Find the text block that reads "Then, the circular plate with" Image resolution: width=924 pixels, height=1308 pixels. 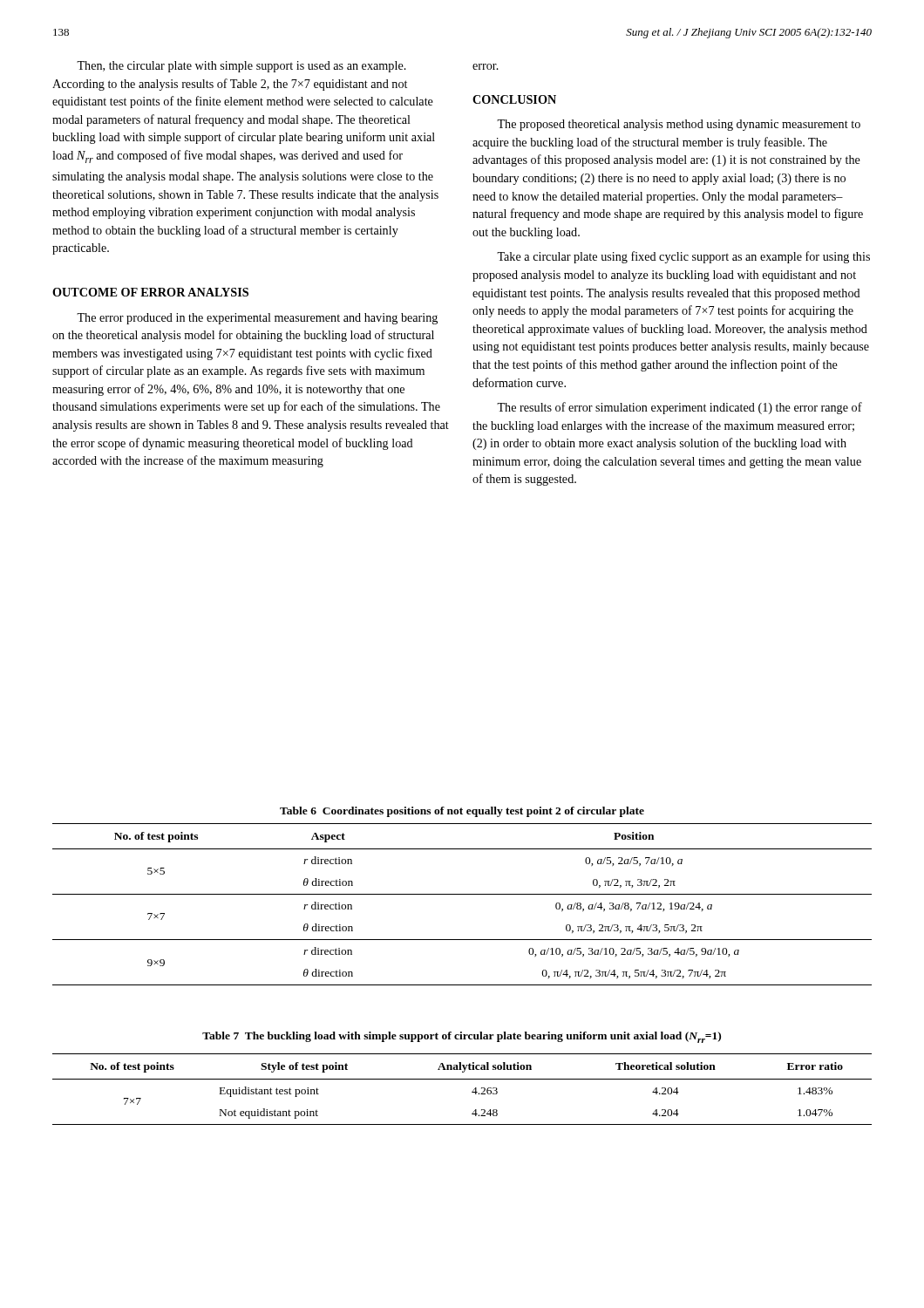(x=252, y=157)
